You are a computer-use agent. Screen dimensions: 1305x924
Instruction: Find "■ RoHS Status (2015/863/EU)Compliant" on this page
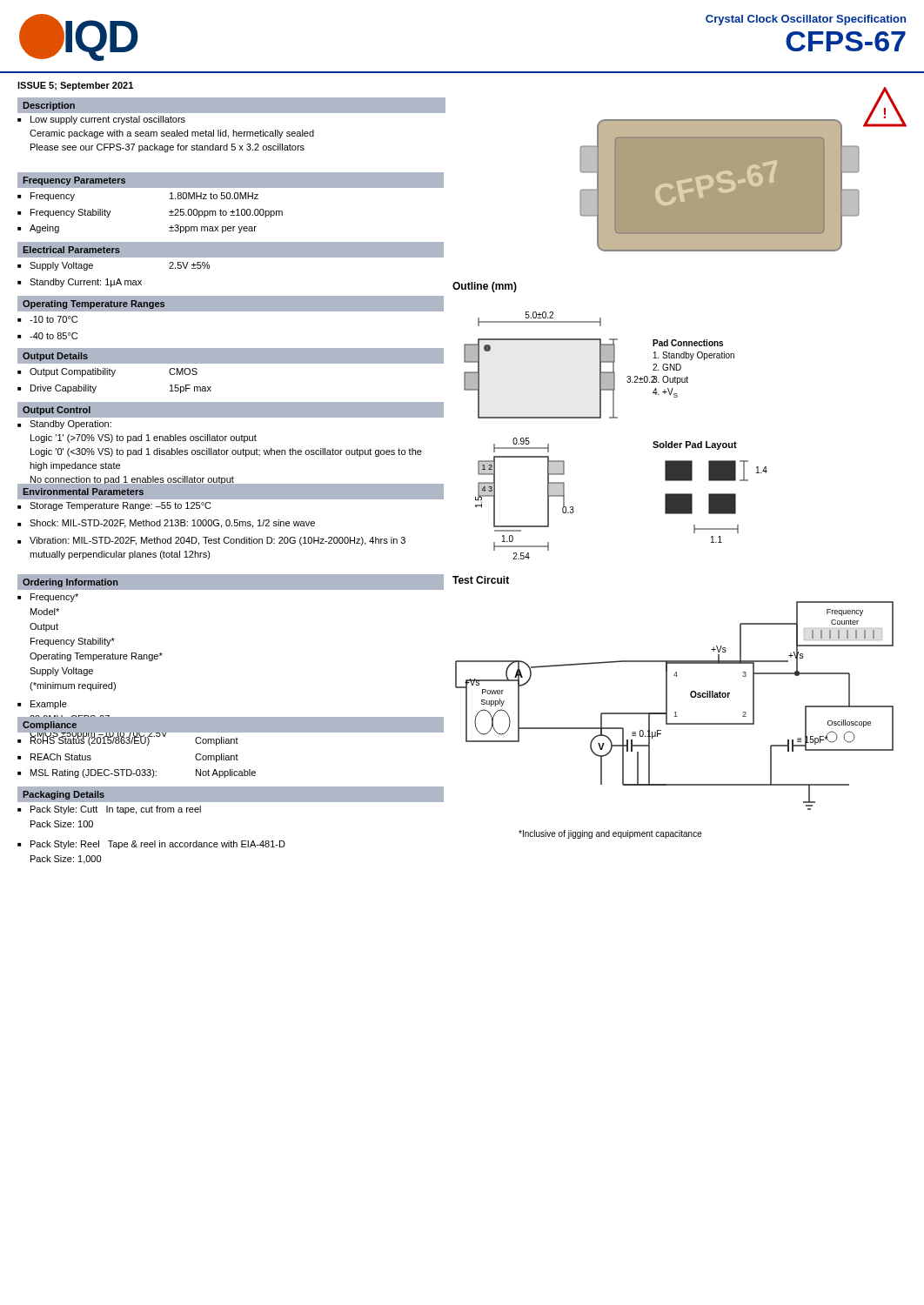click(128, 741)
